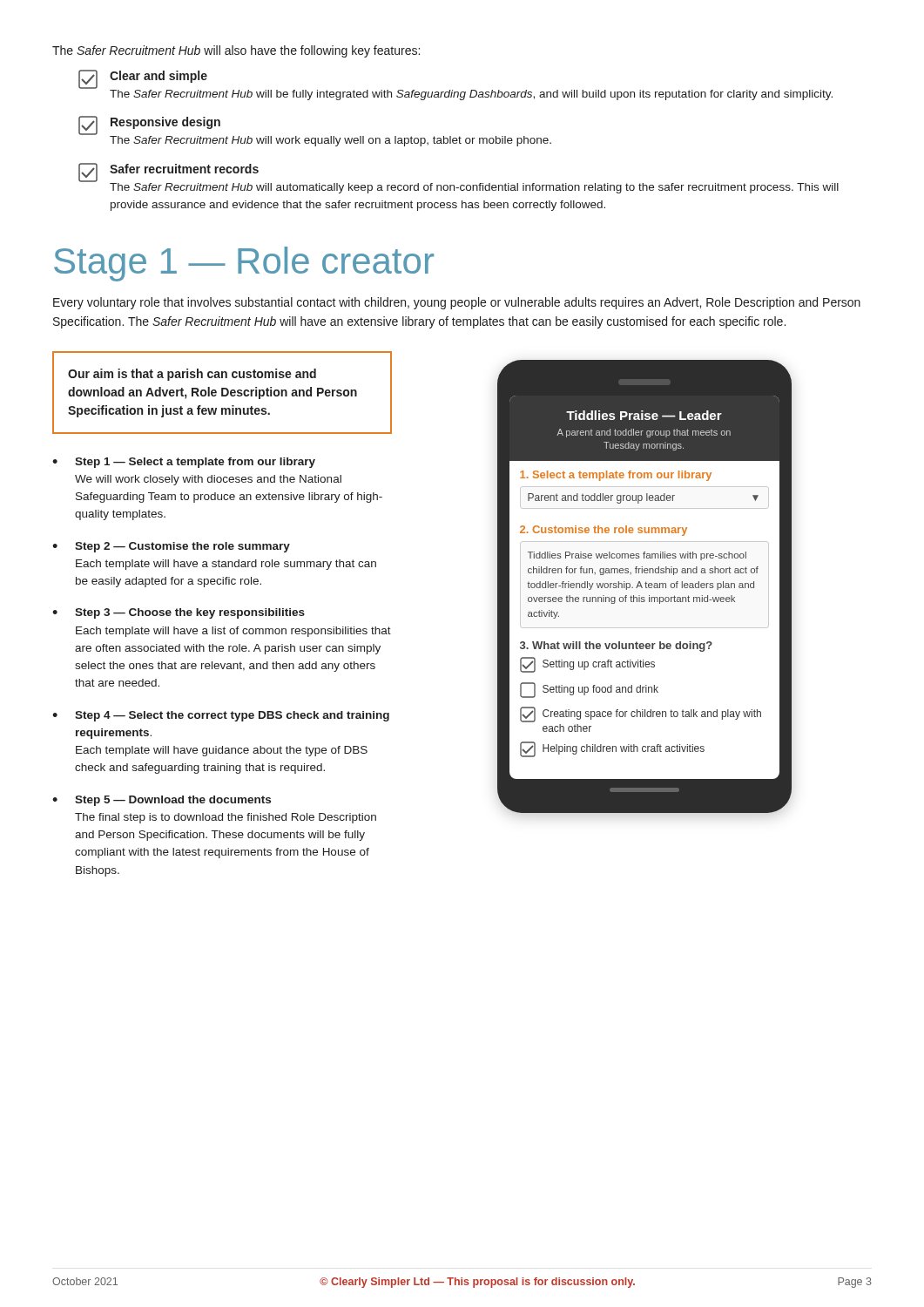Locate the screenshot
This screenshot has width=924, height=1307.
(644, 586)
